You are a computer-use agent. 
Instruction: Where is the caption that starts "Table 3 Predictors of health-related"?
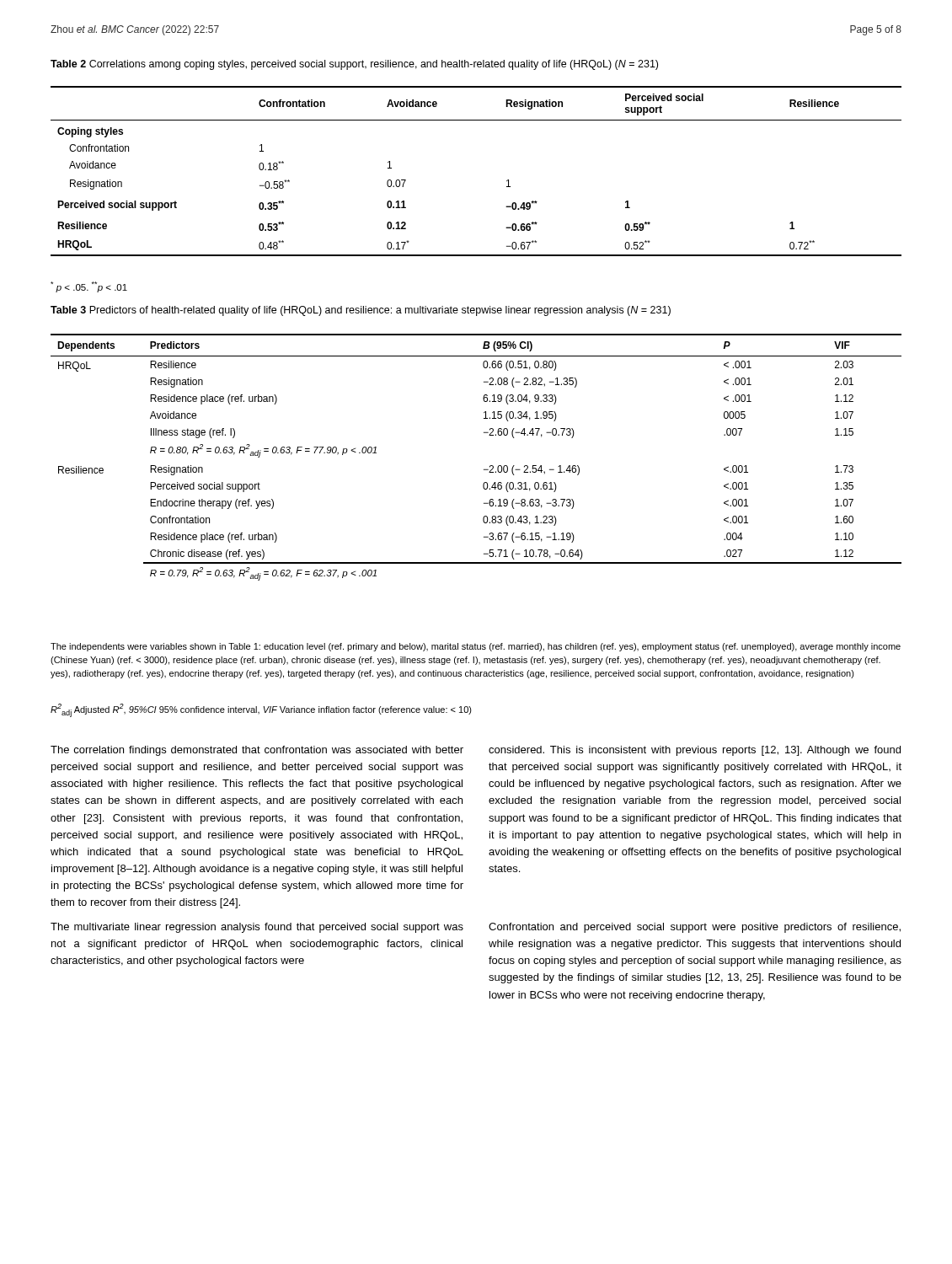tap(361, 310)
